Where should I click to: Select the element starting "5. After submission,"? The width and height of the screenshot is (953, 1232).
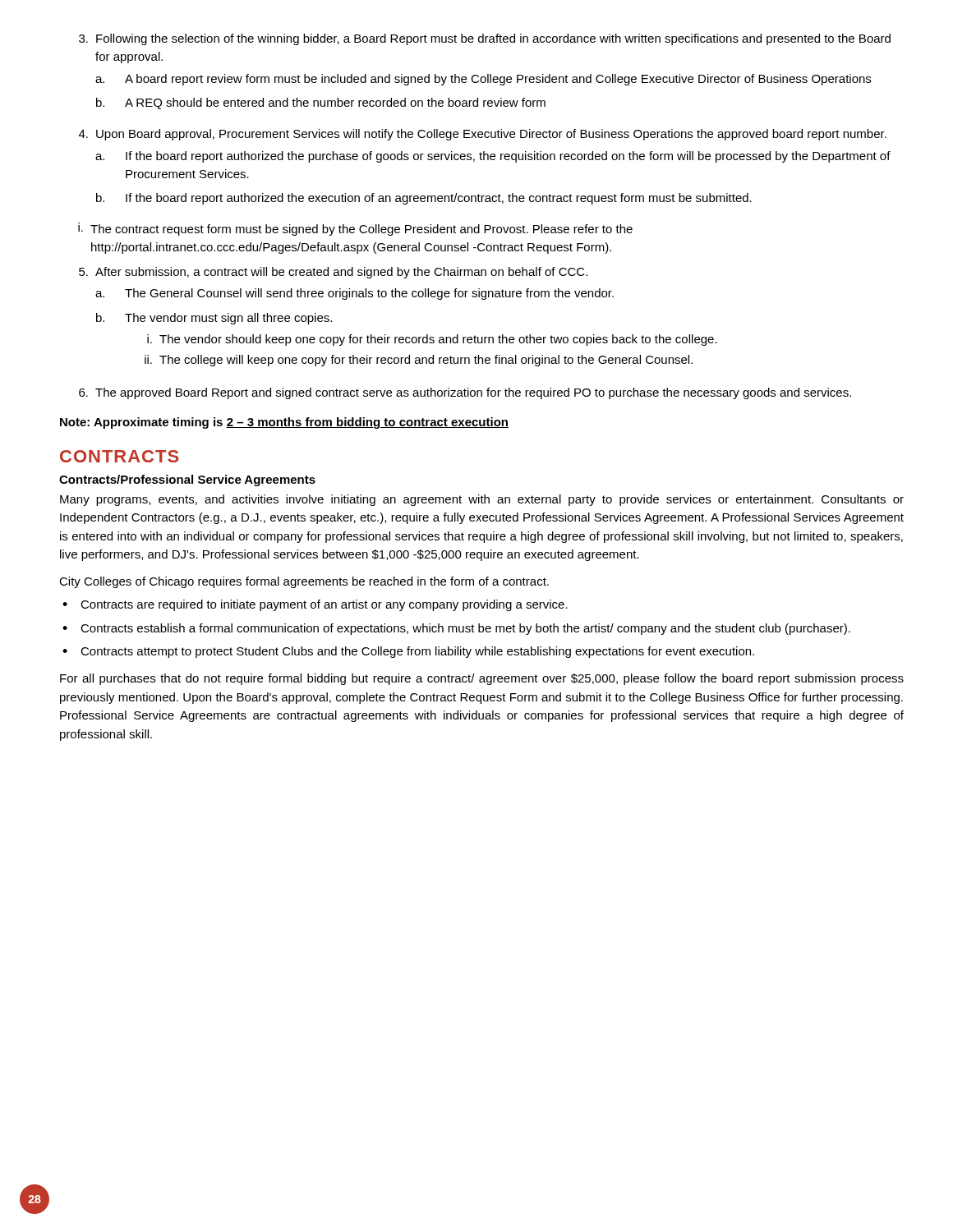[x=333, y=273]
